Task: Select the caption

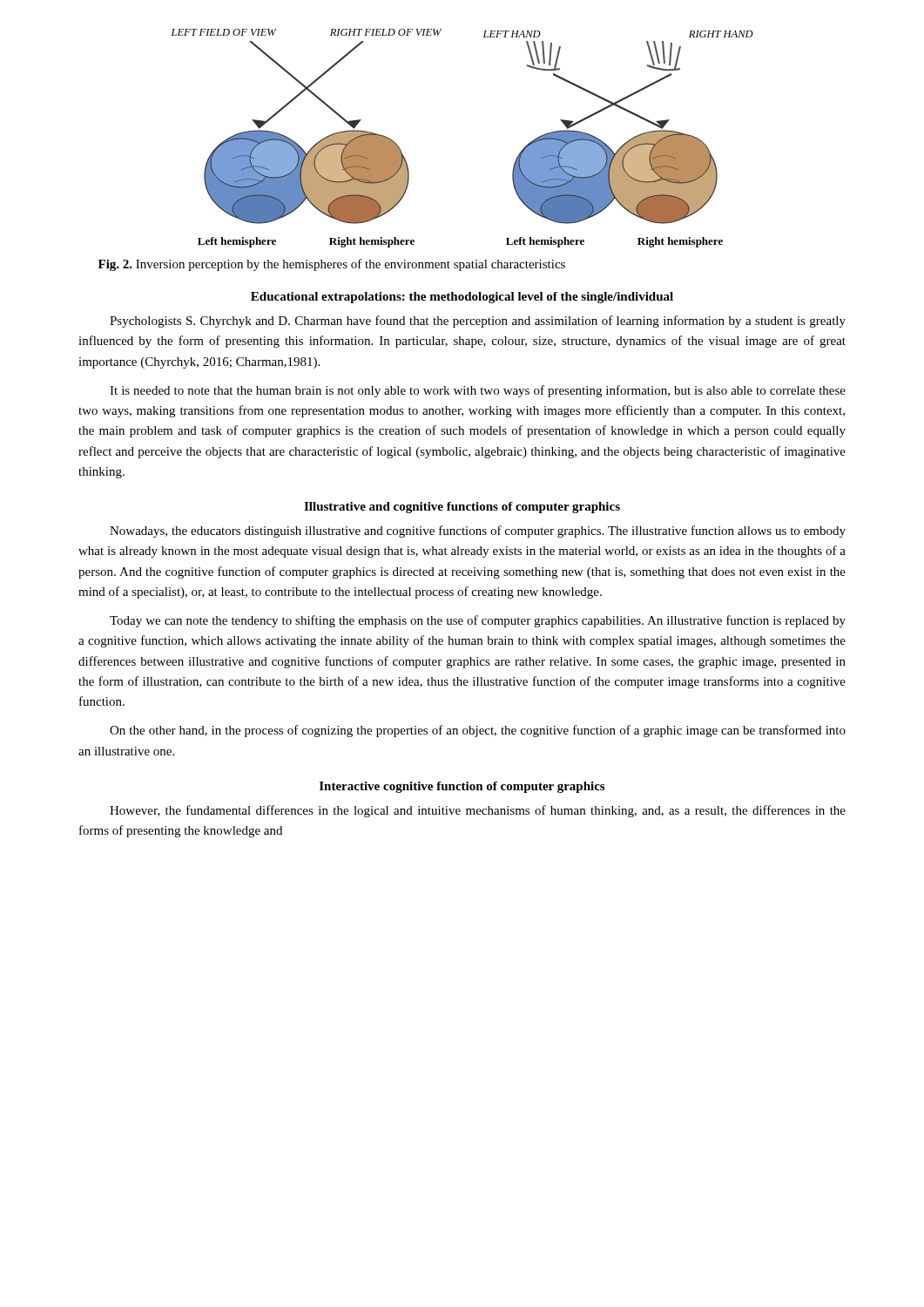Action: click(322, 264)
